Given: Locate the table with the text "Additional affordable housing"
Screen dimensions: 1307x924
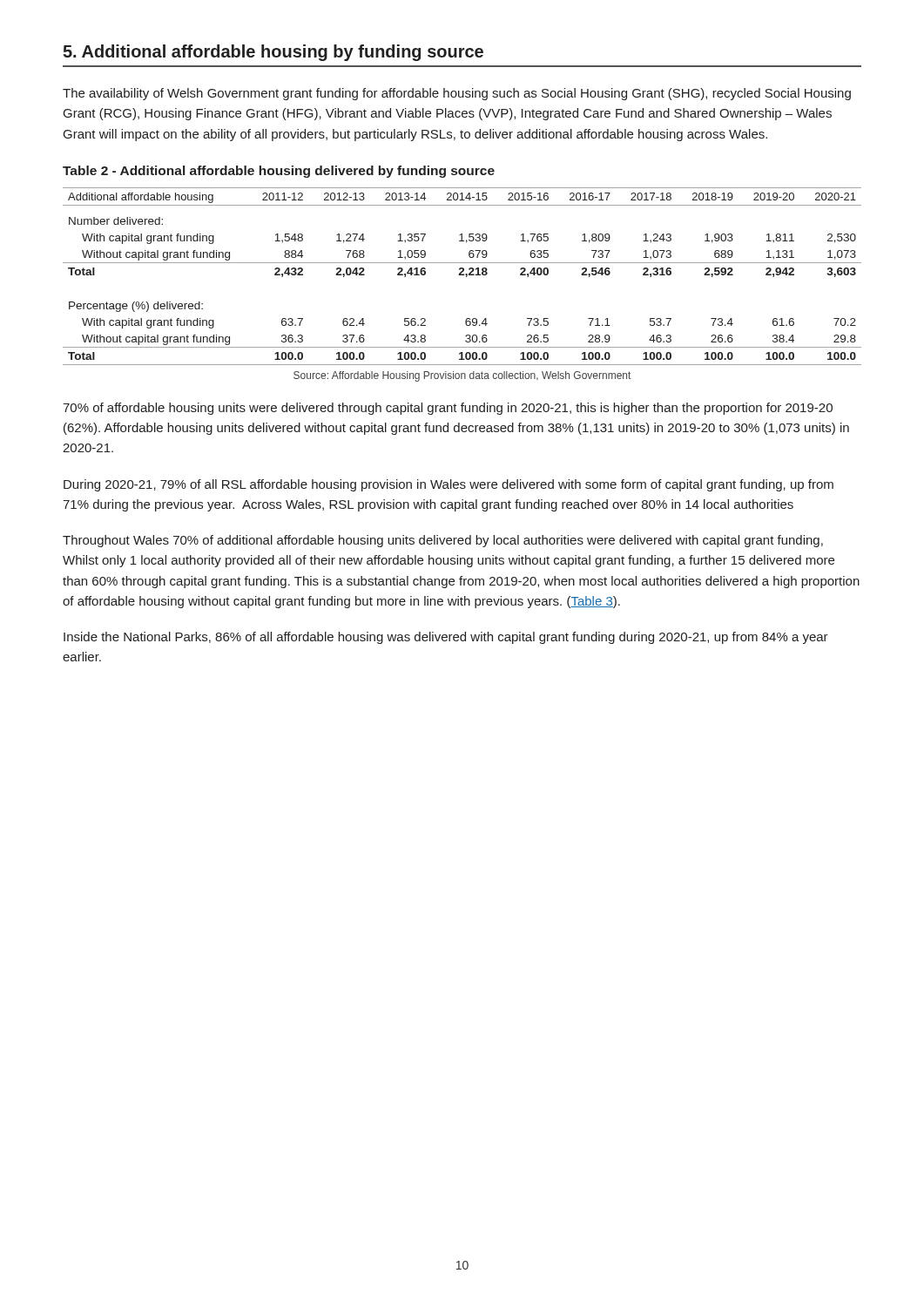Looking at the screenshot, I should [462, 276].
